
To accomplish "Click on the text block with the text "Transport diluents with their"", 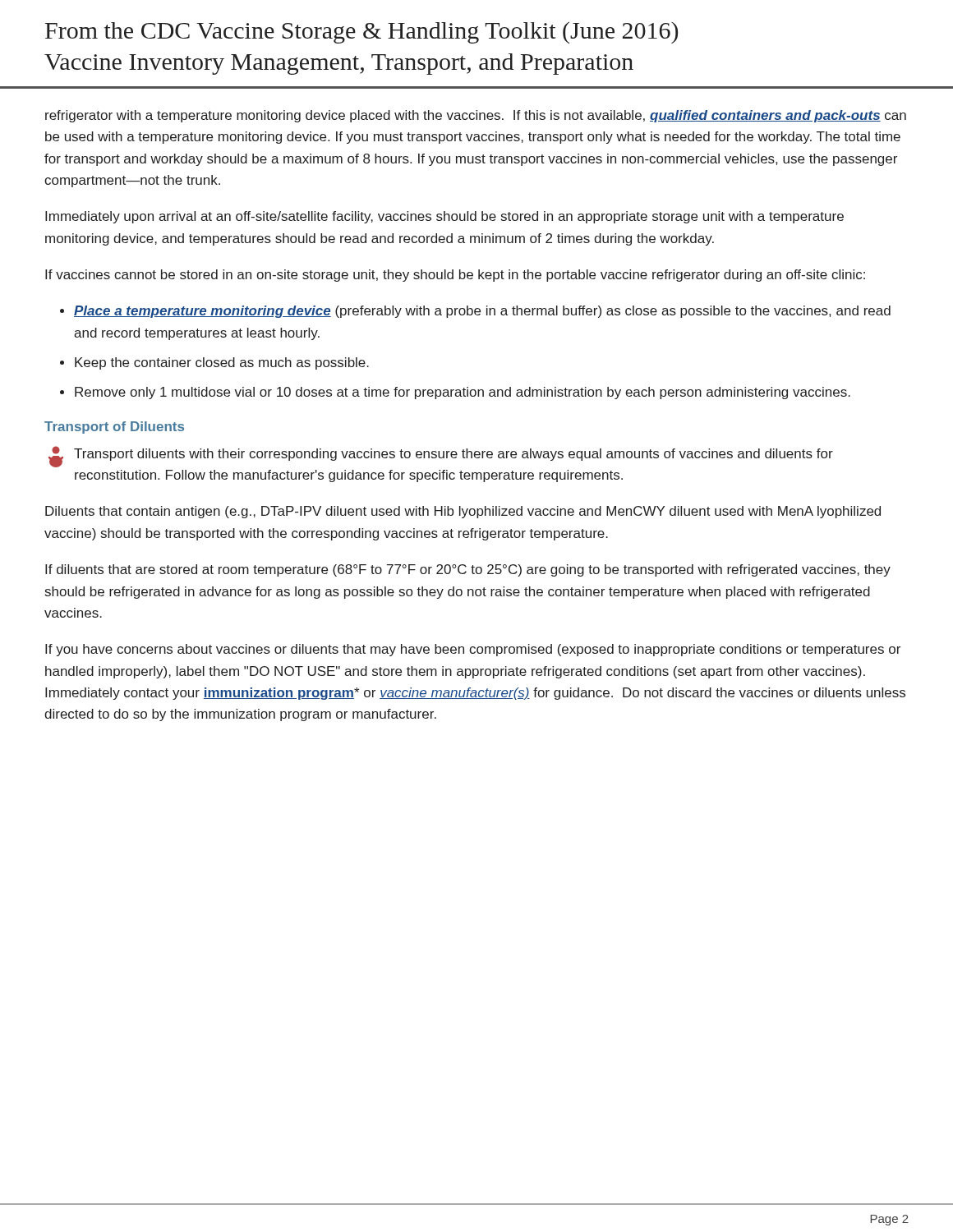I will 476,465.
